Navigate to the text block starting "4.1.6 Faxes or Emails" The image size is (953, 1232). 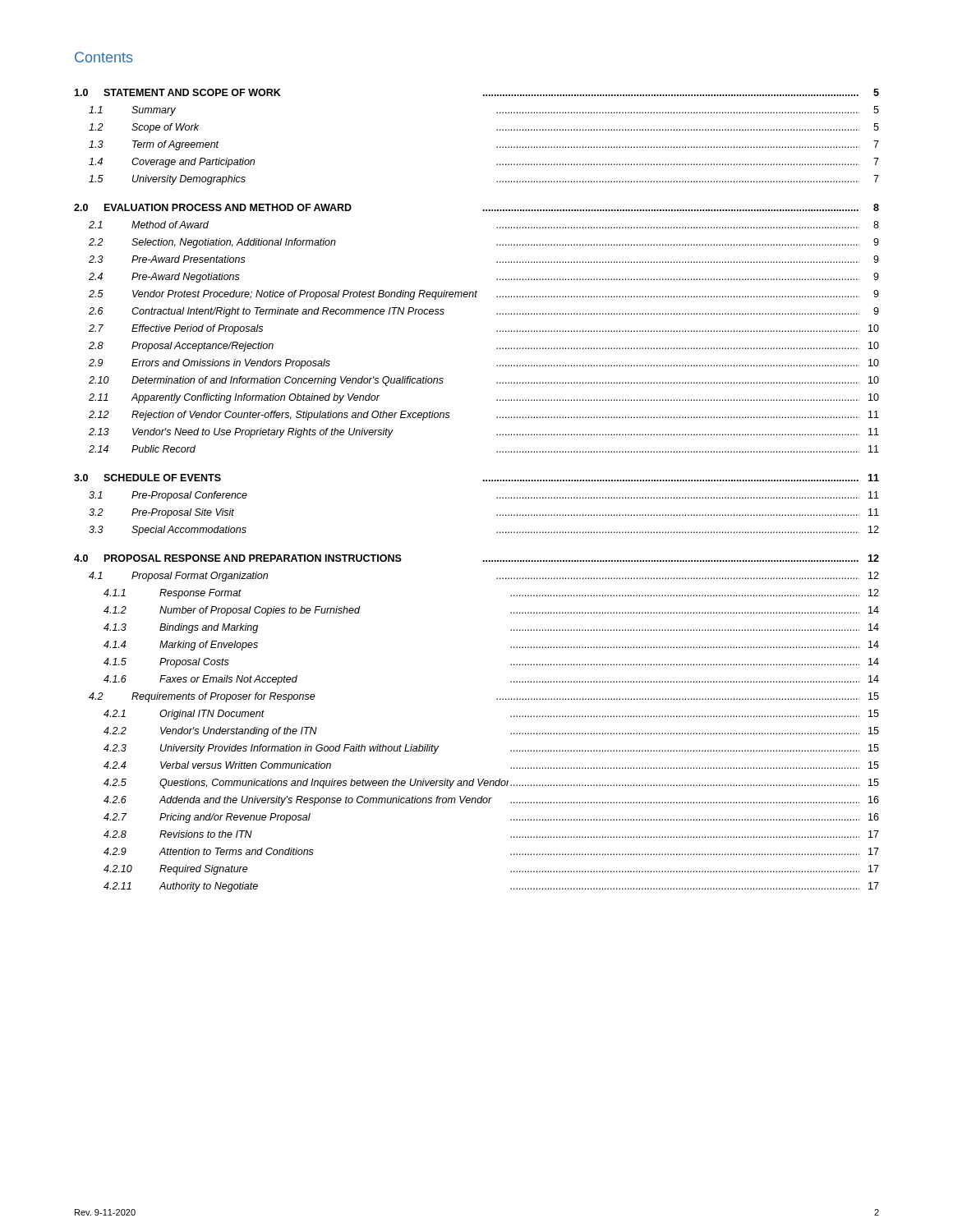click(115, 680)
